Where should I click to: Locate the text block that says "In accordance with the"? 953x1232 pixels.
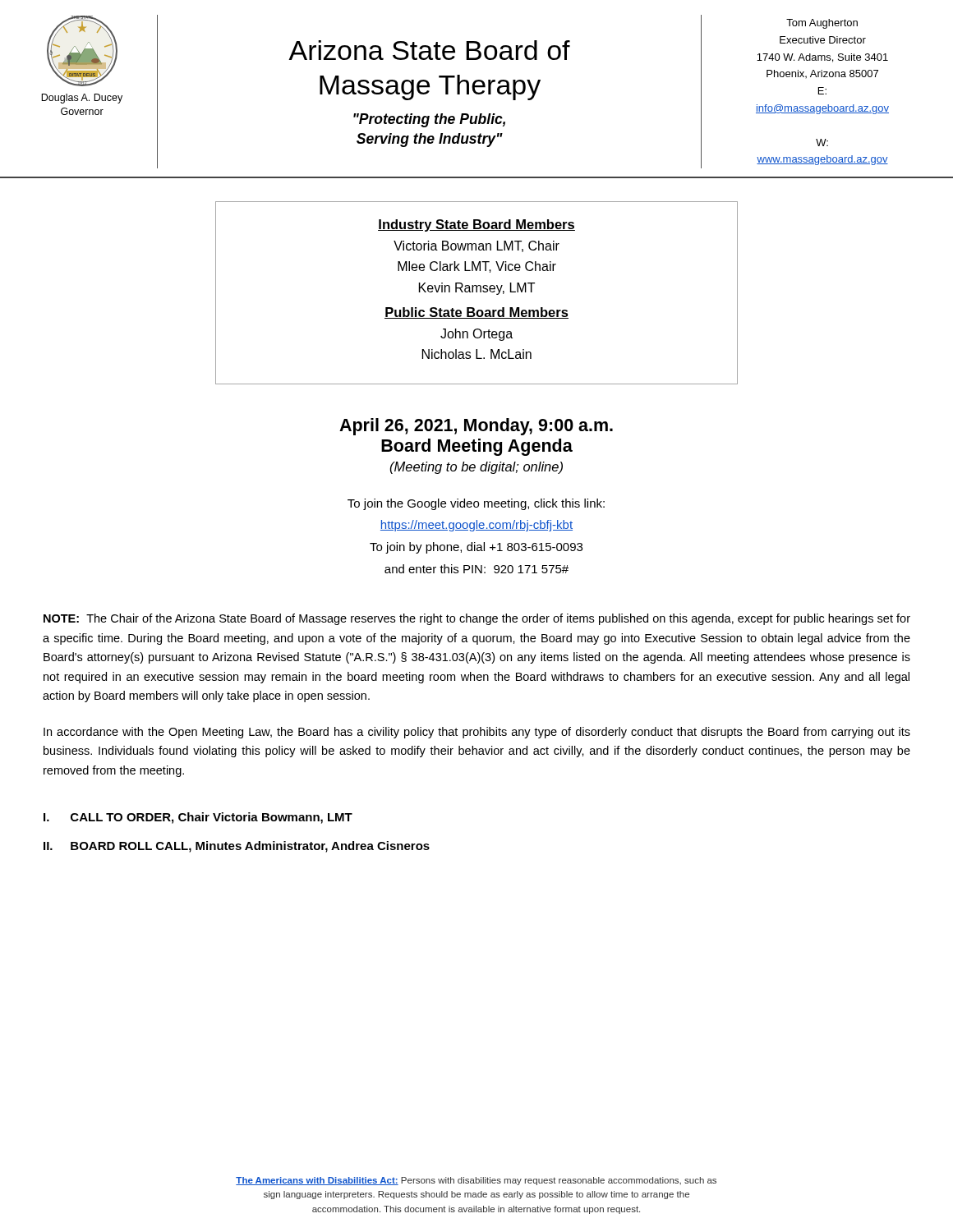point(476,751)
